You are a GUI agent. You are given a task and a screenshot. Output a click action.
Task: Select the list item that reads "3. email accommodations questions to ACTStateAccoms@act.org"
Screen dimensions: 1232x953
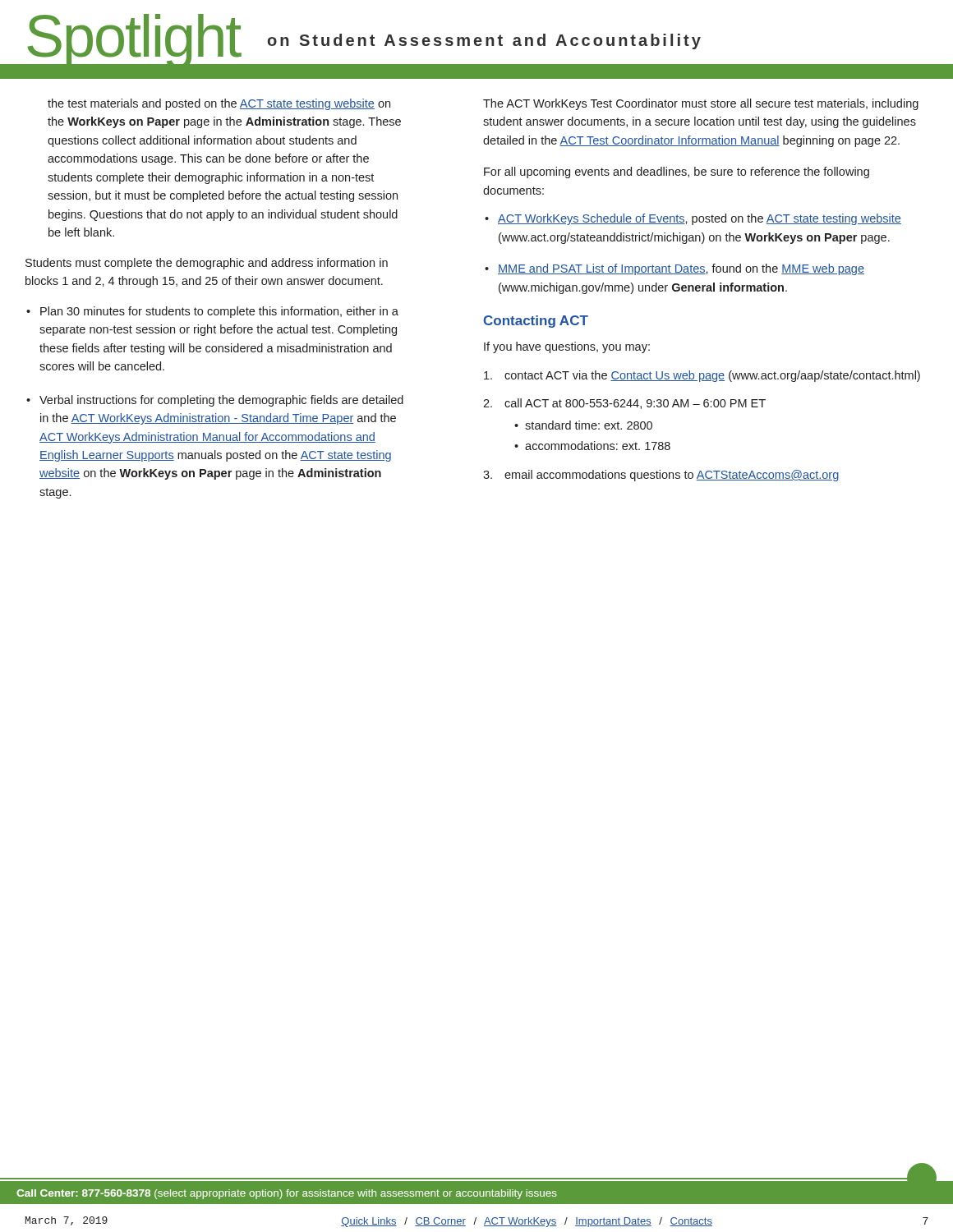coord(661,475)
